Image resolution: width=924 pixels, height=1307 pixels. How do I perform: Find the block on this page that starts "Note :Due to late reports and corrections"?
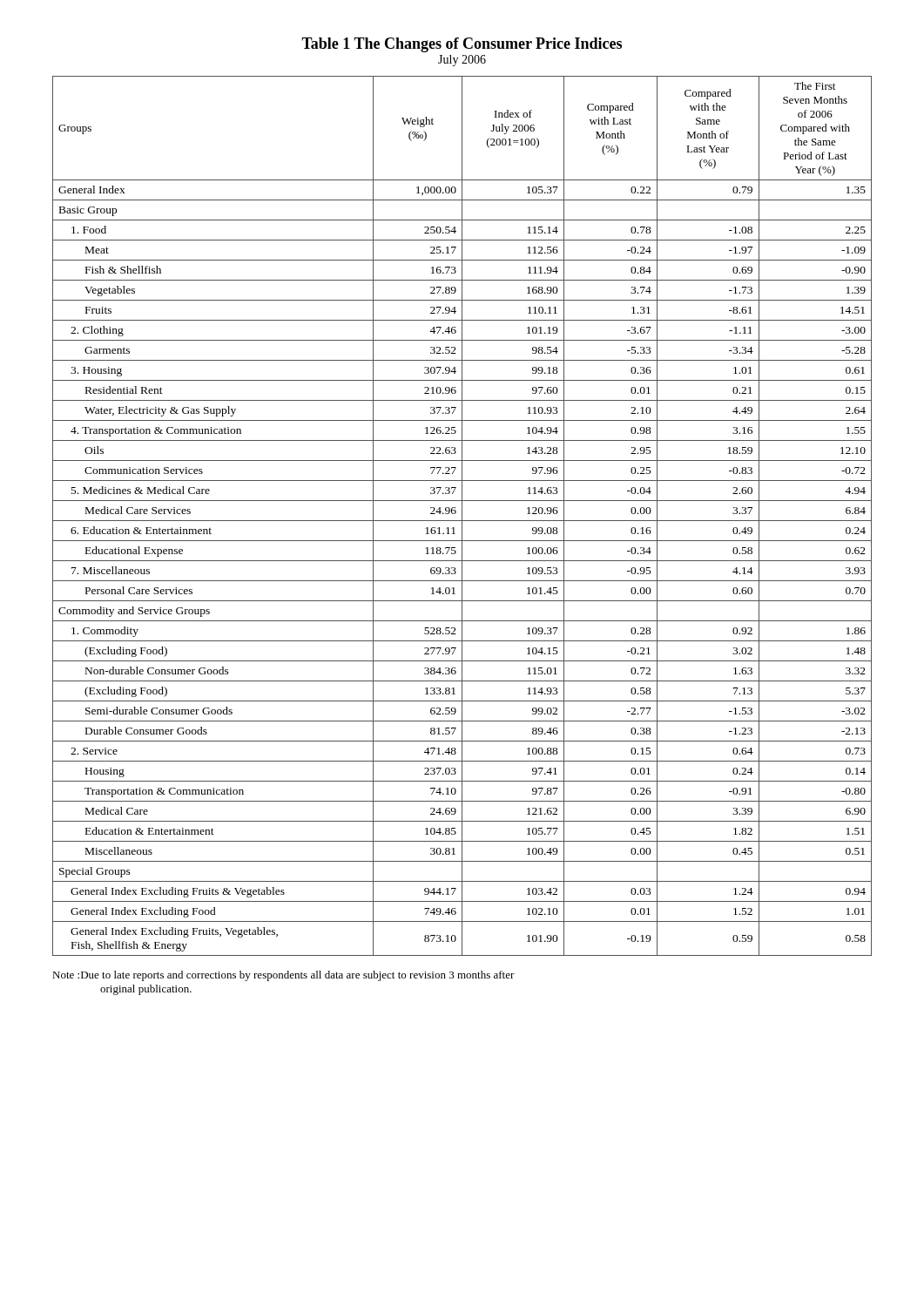pyautogui.click(x=283, y=982)
